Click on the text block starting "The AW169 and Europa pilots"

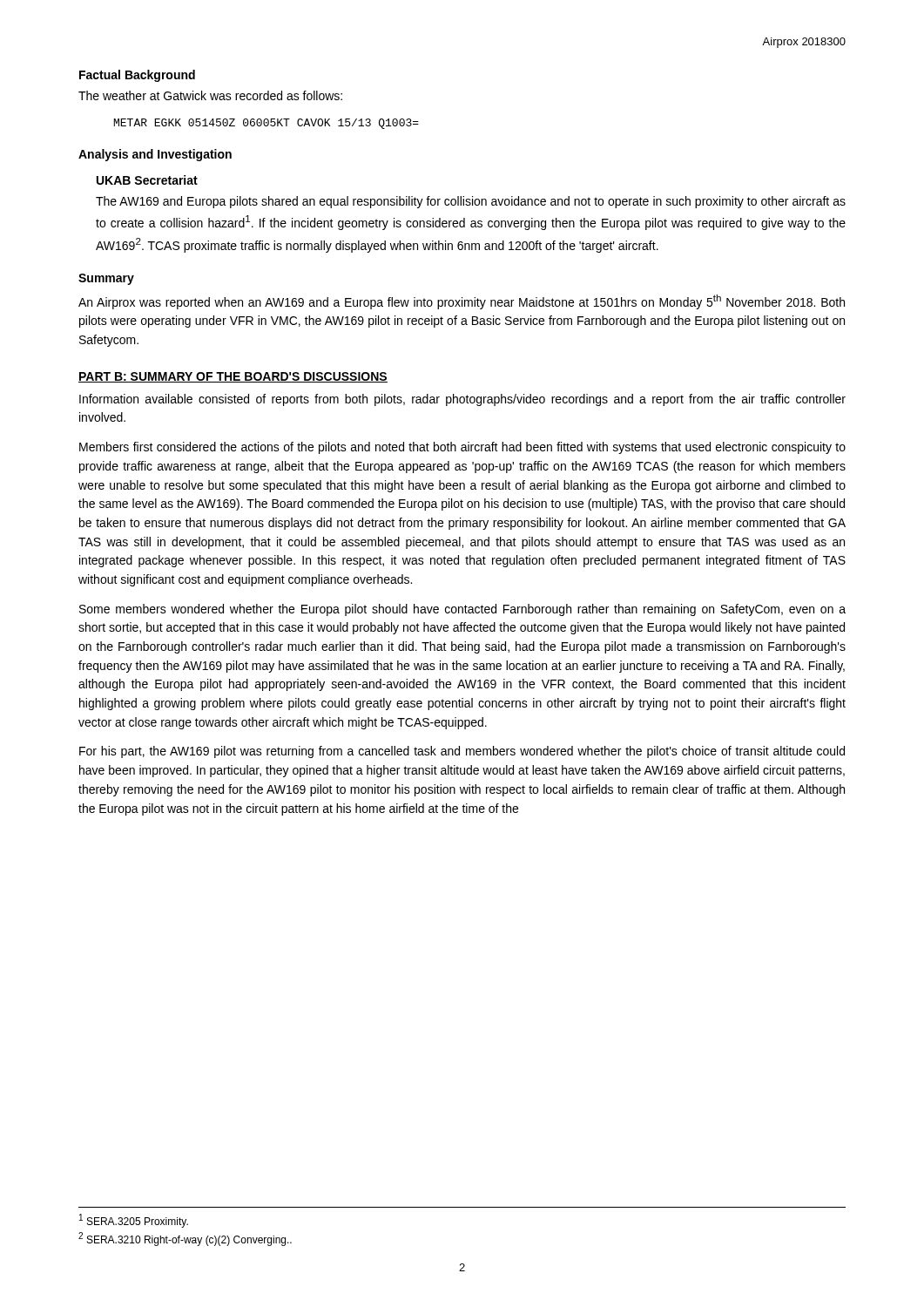[x=471, y=223]
